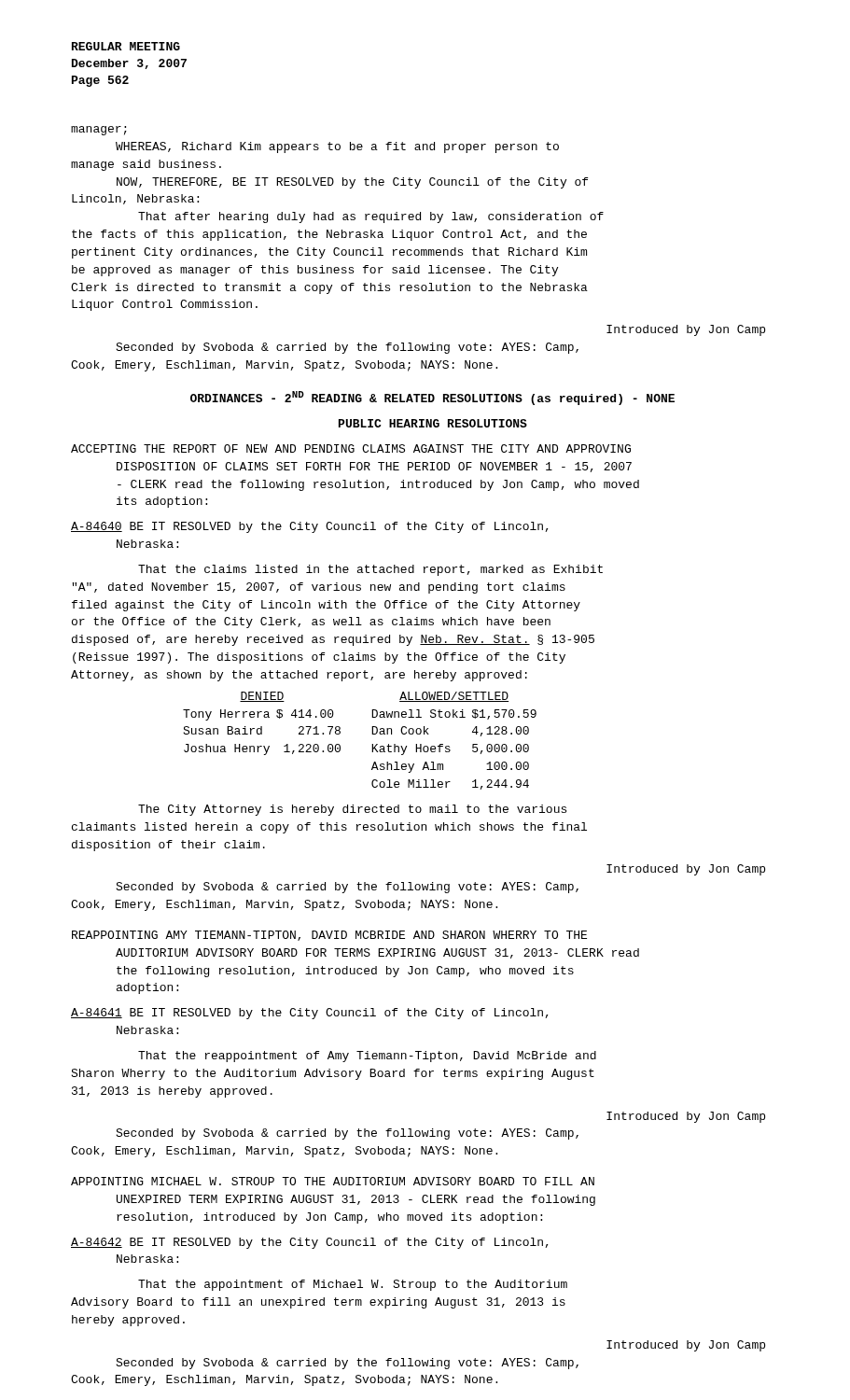This screenshot has height=1400, width=850.
Task: Navigate to the text starting "ACCEPTING THE REPORT OF NEW AND PENDING CLAIMS"
Action: click(432, 563)
